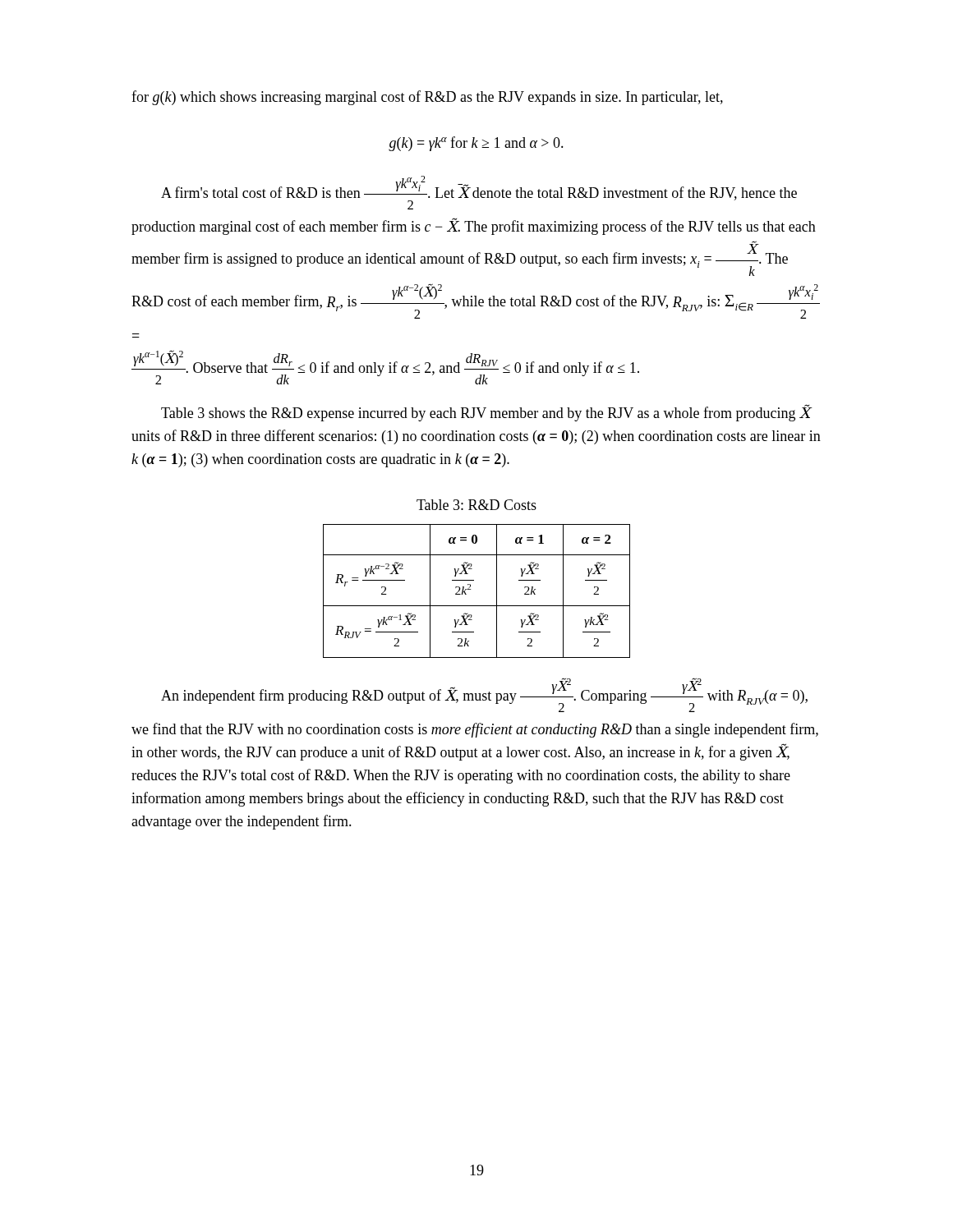The height and width of the screenshot is (1232, 953).
Task: Point to "Table 3: R&D Costs"
Action: click(x=476, y=505)
